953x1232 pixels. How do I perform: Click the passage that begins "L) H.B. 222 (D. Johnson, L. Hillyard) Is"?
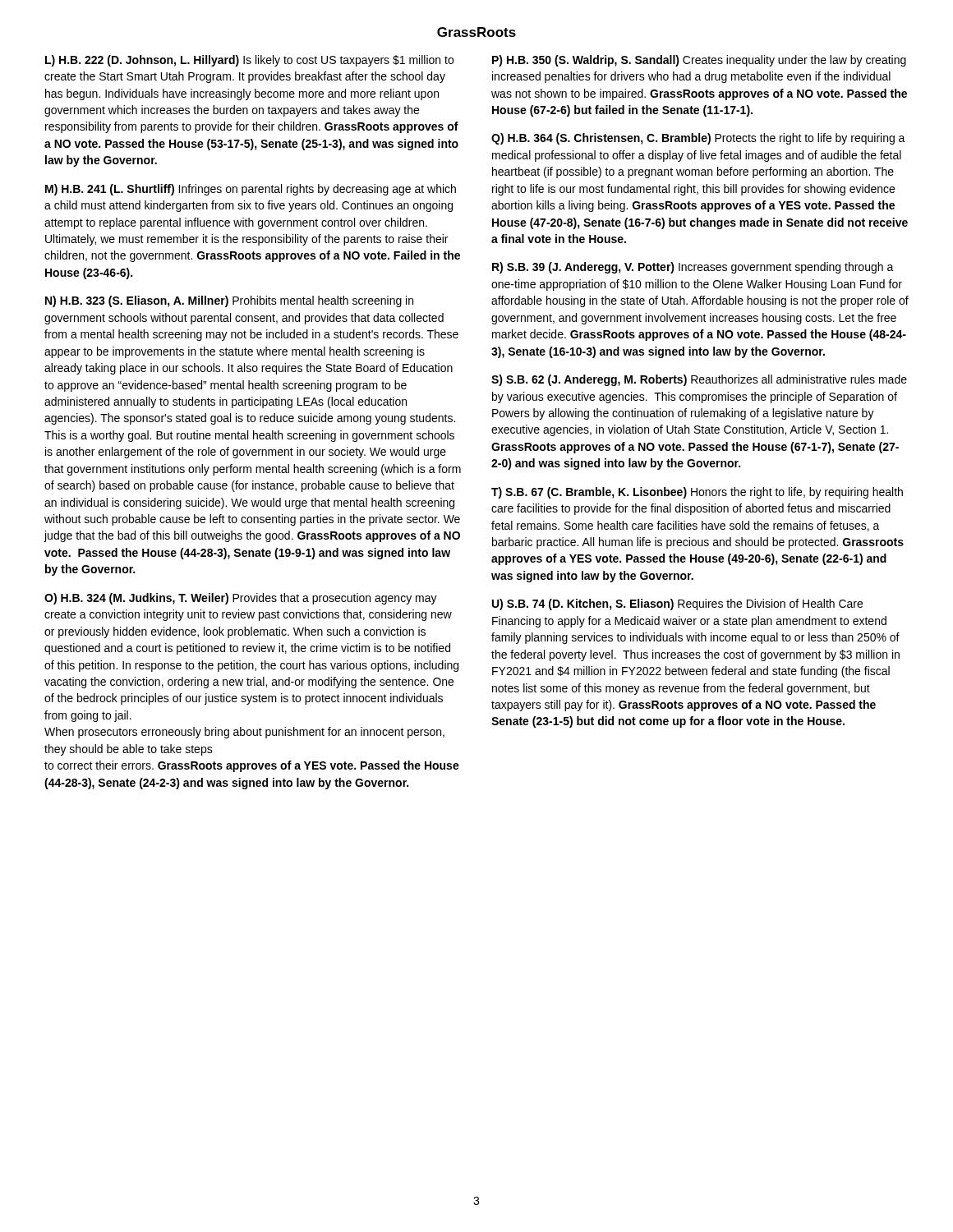(x=253, y=110)
